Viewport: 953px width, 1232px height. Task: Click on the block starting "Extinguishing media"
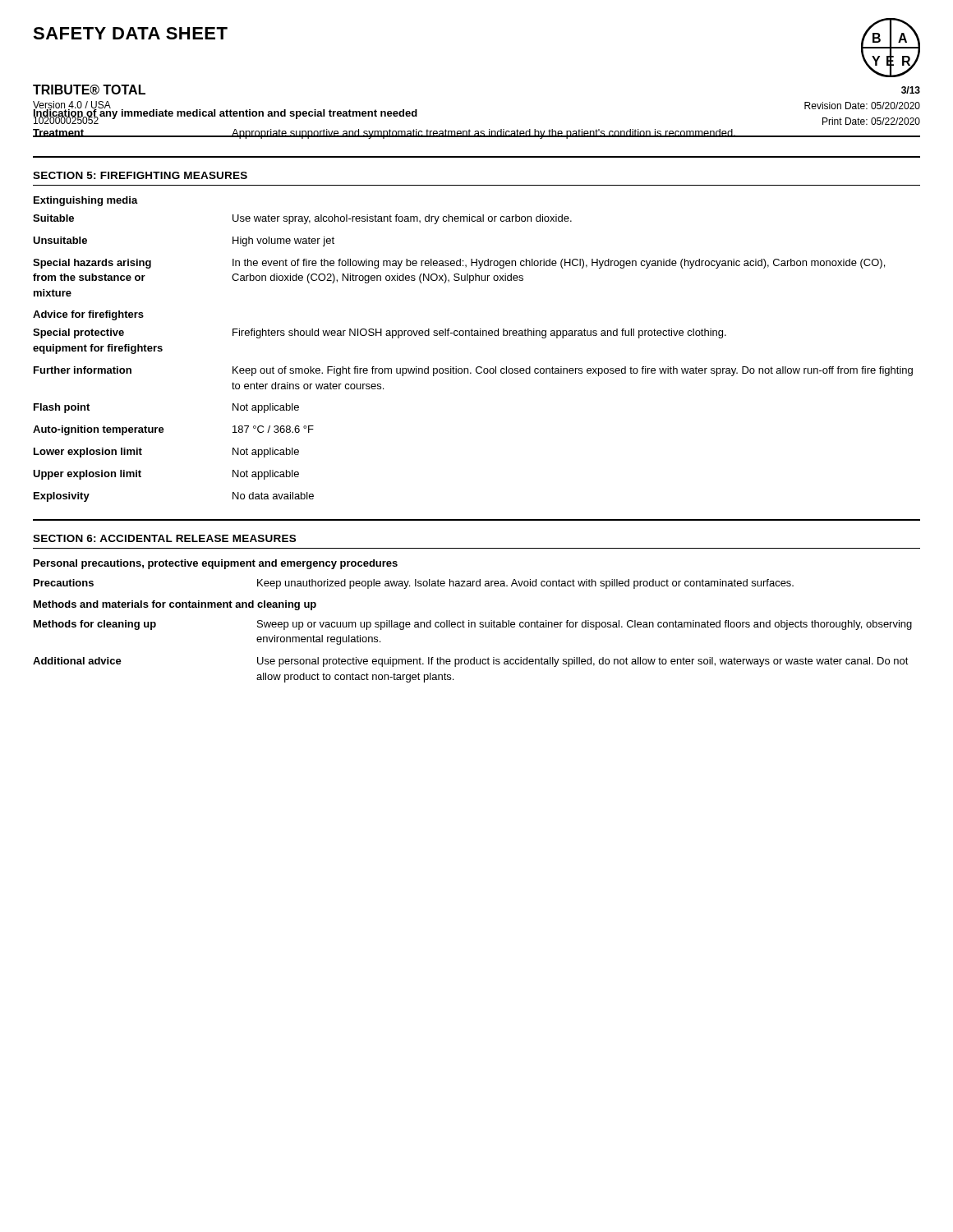pyautogui.click(x=85, y=200)
